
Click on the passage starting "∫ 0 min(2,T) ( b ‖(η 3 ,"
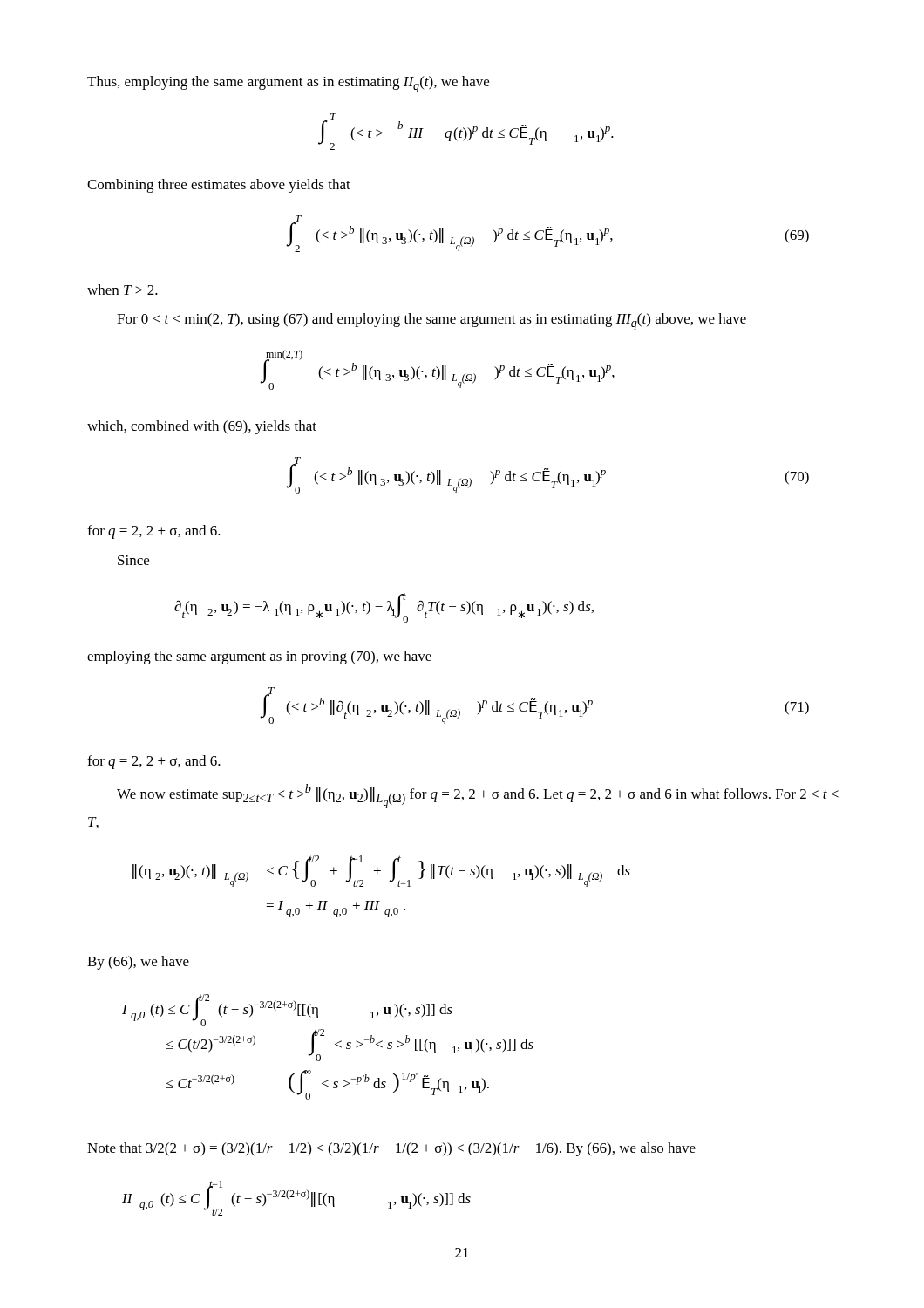click(x=466, y=370)
